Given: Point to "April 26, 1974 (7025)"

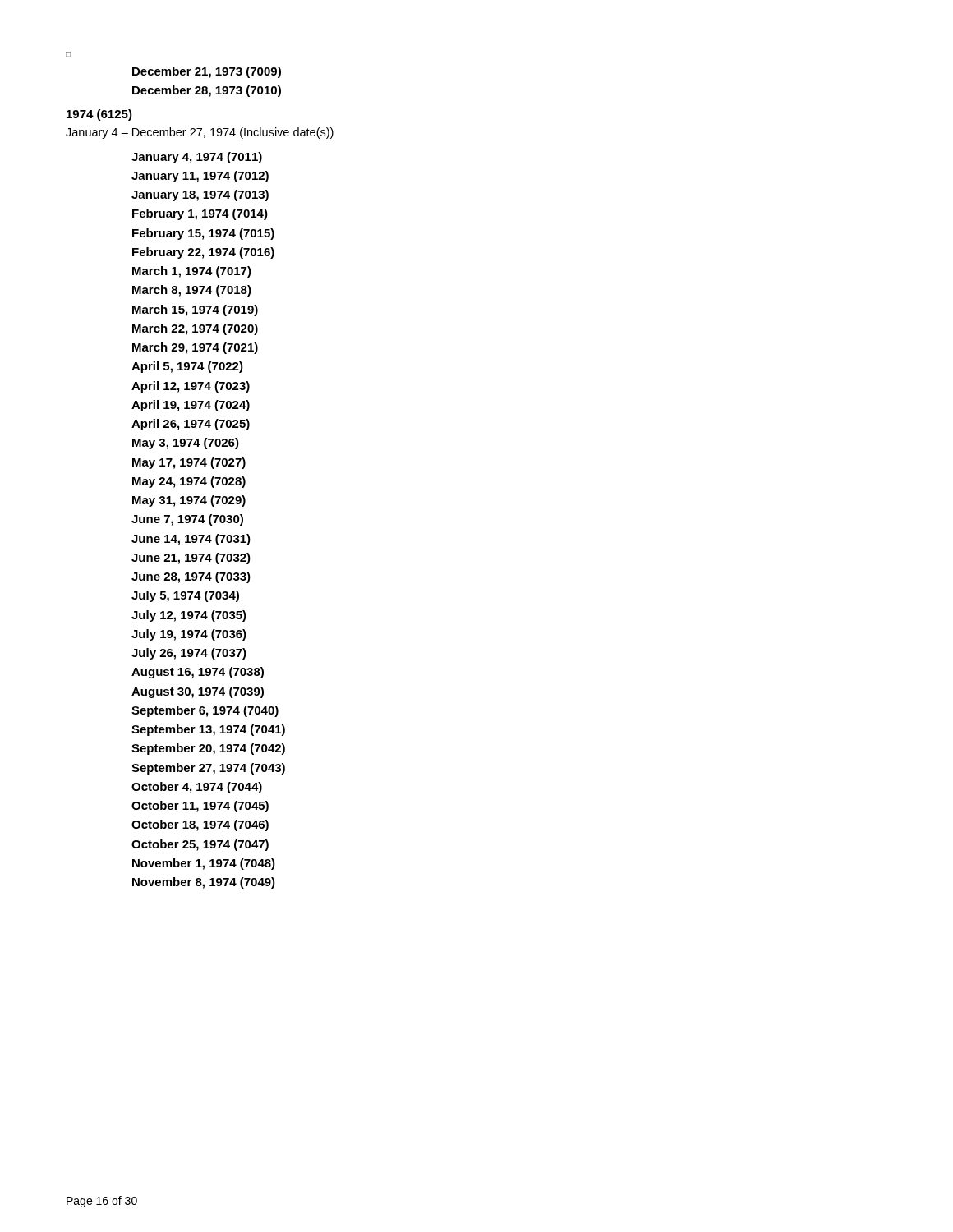Looking at the screenshot, I should [x=191, y=423].
